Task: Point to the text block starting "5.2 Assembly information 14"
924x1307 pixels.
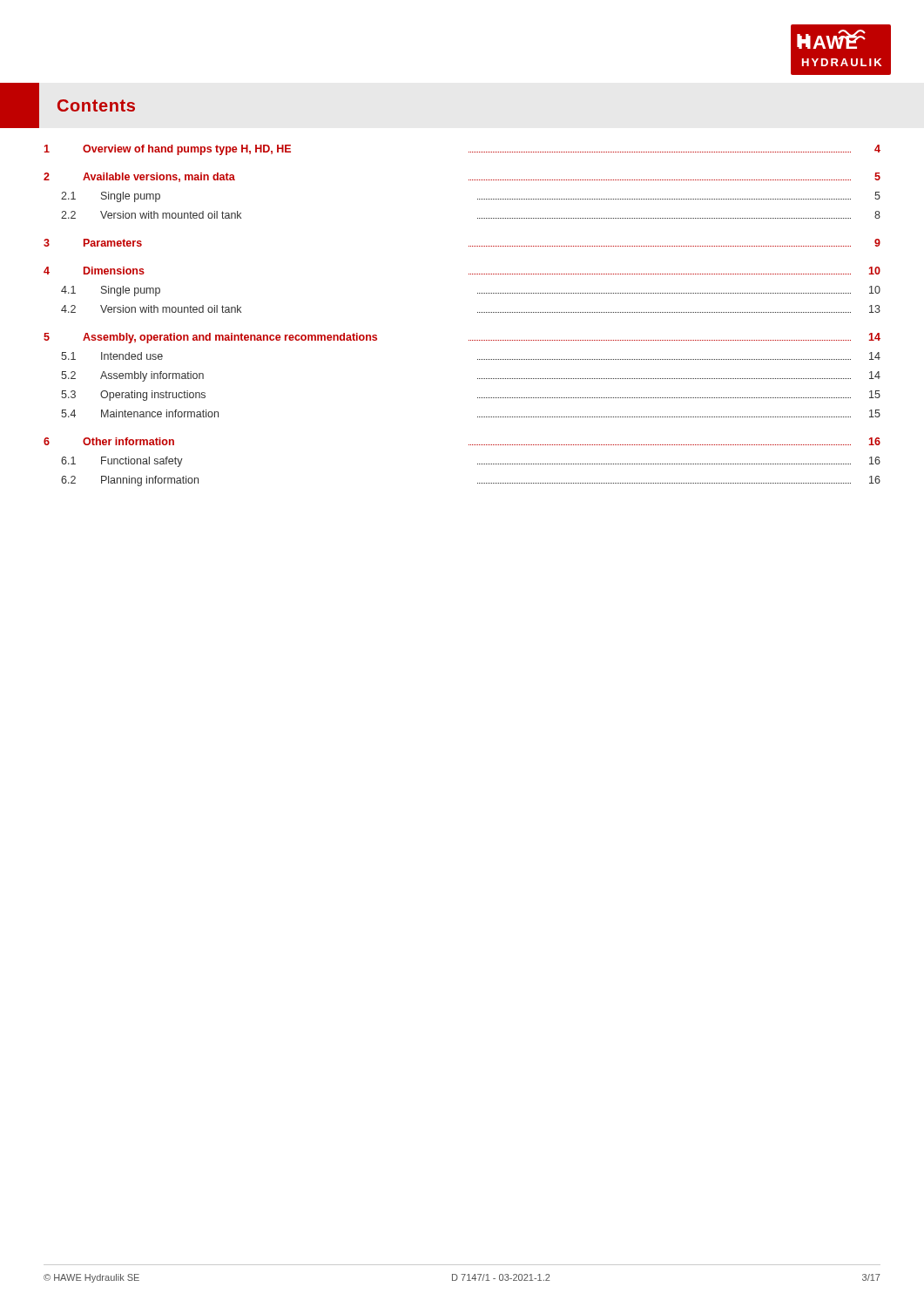Action: [x=151, y=376]
